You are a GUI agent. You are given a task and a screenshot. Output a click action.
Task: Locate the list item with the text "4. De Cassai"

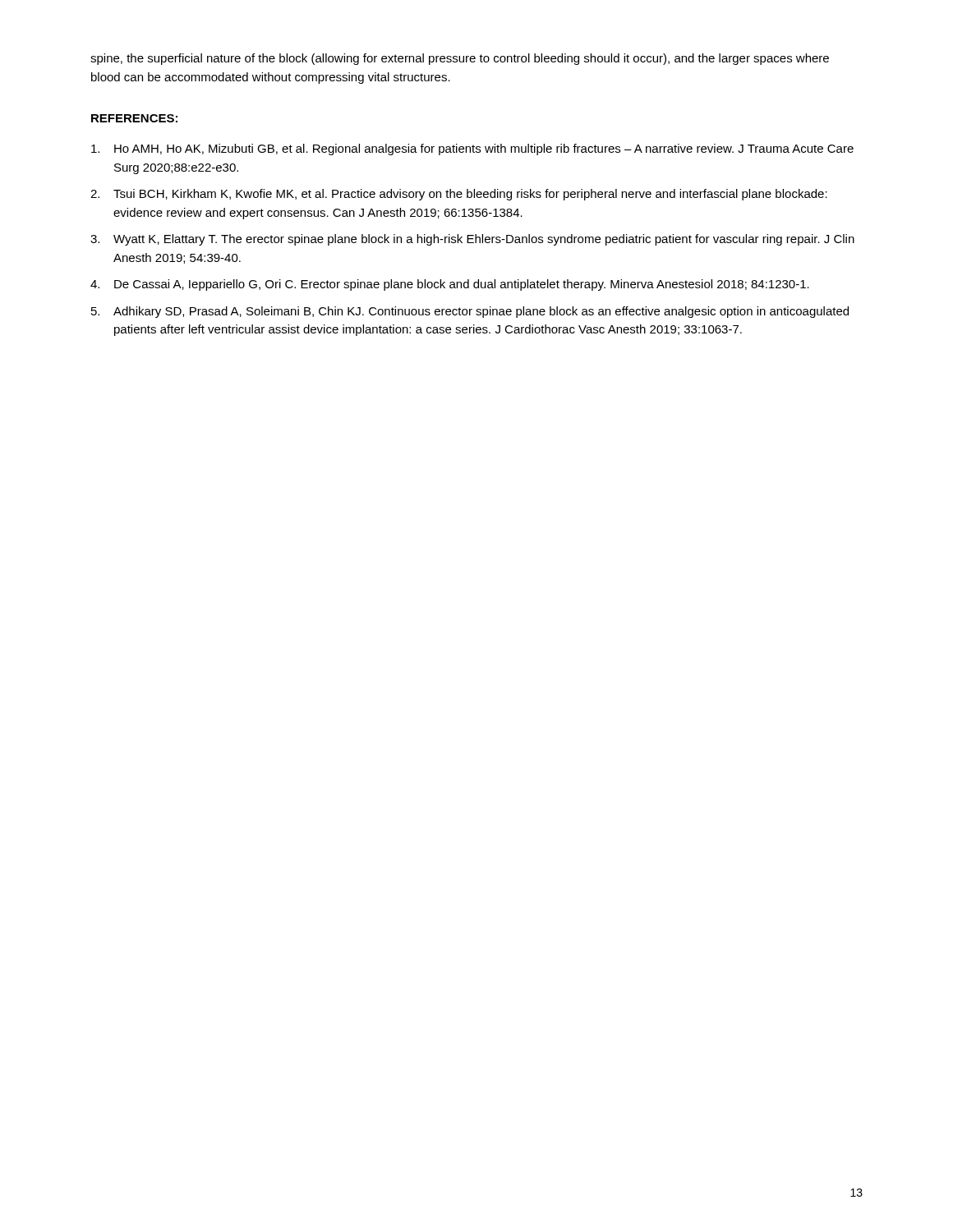476,284
